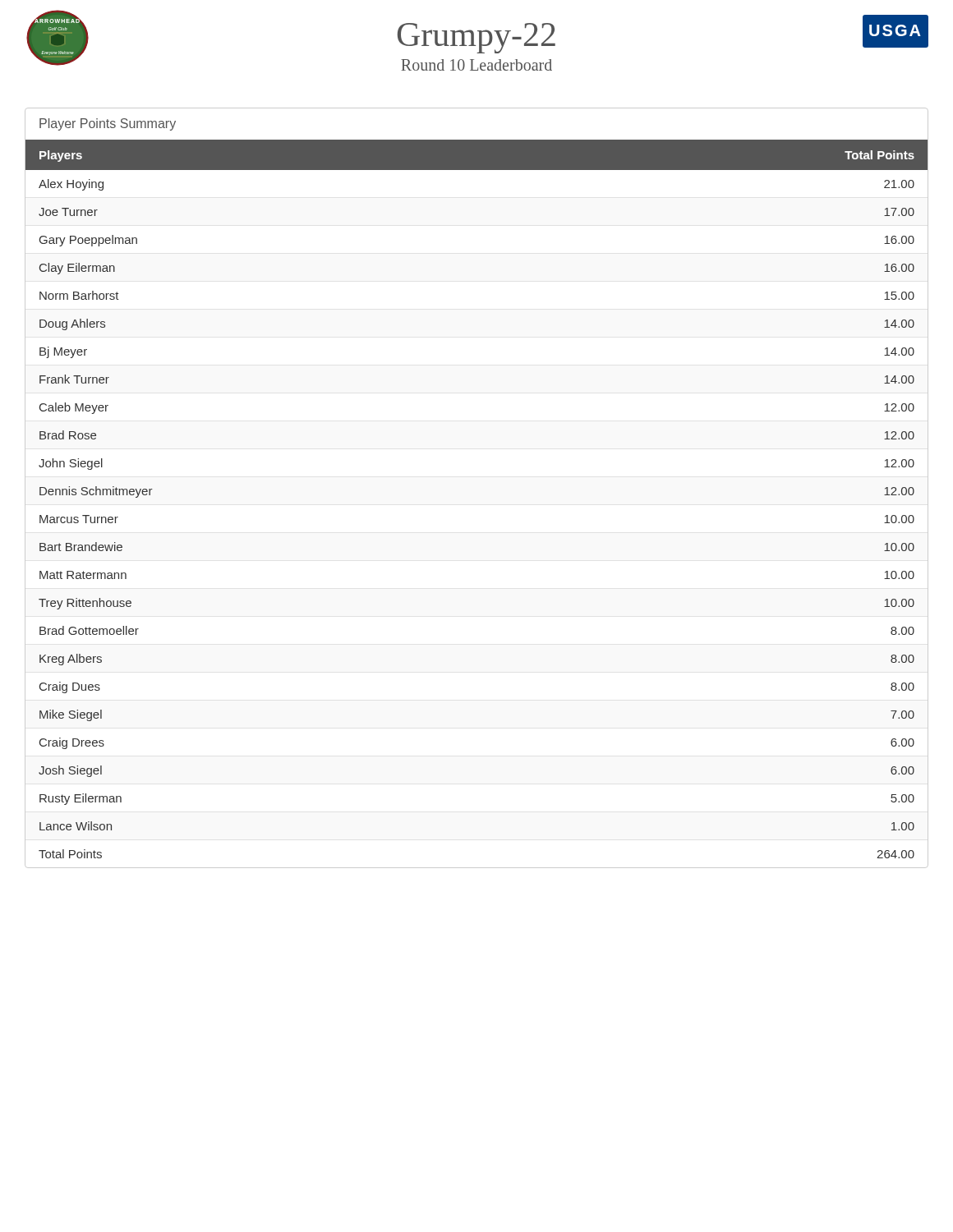This screenshot has width=953, height=1232.
Task: Locate the table
Action: pos(476,503)
